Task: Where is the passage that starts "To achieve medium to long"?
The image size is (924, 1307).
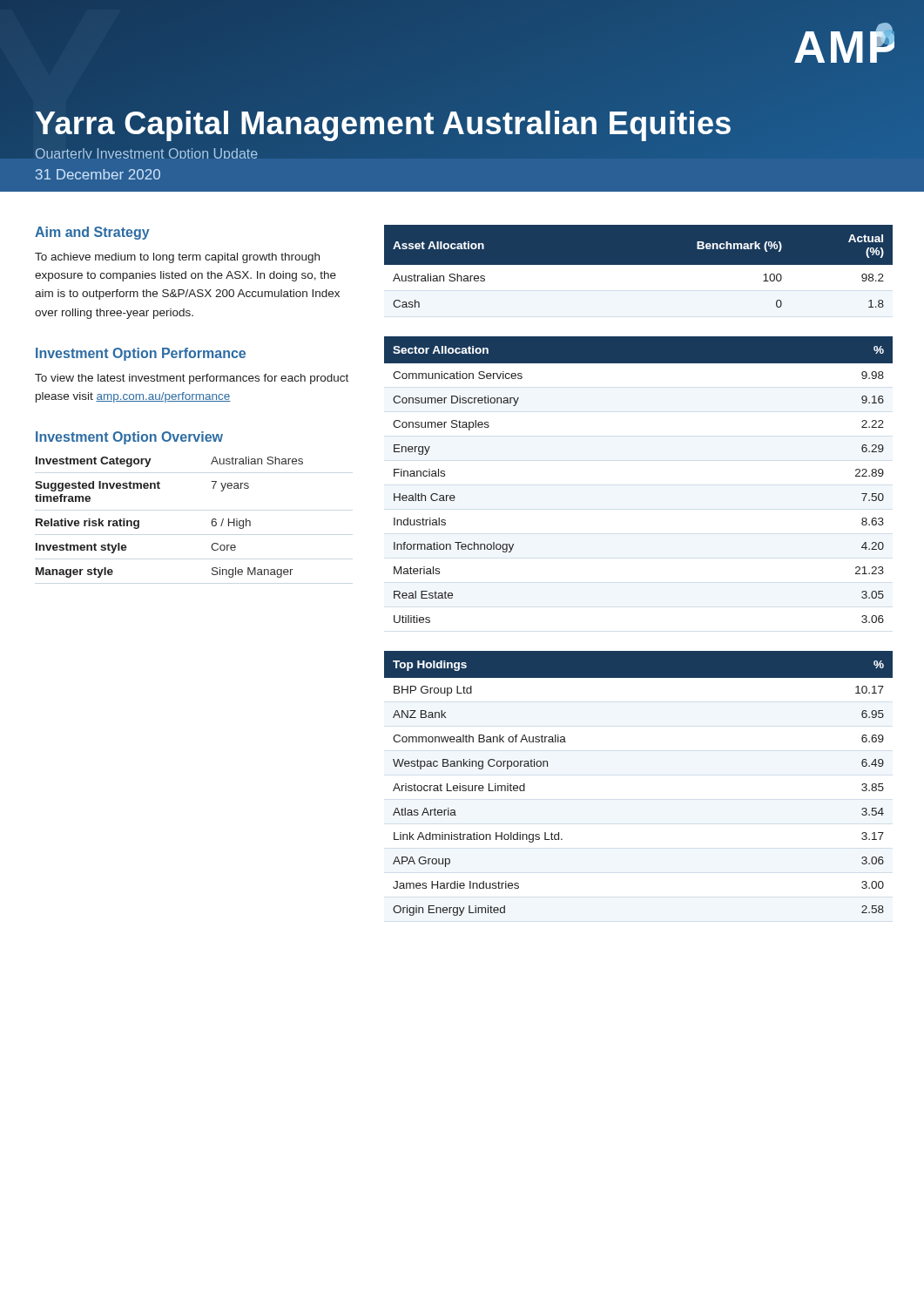Action: click(x=187, y=284)
